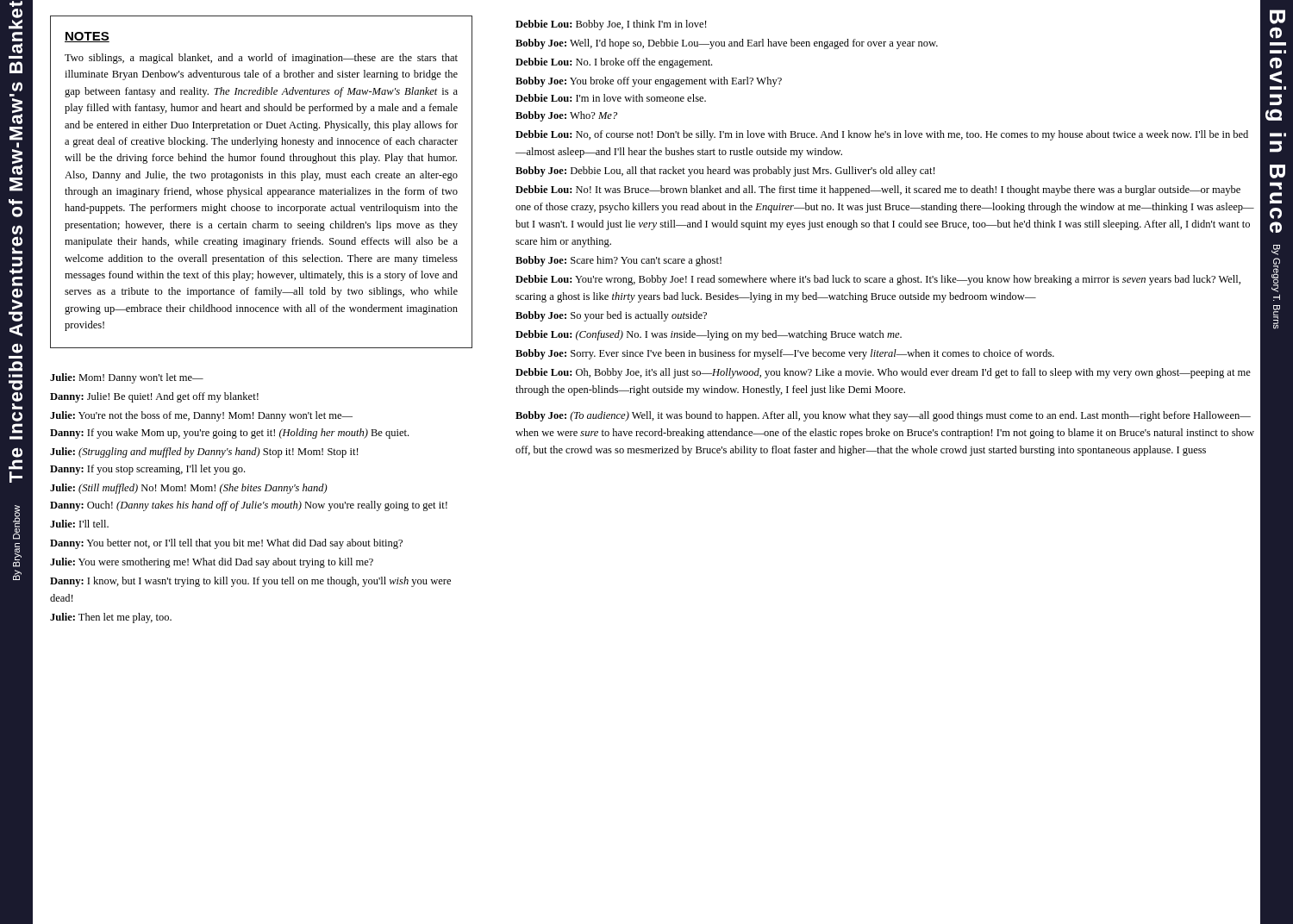Find the block on this page that starts "Two siblings, a magical blanket, and"

click(x=261, y=191)
